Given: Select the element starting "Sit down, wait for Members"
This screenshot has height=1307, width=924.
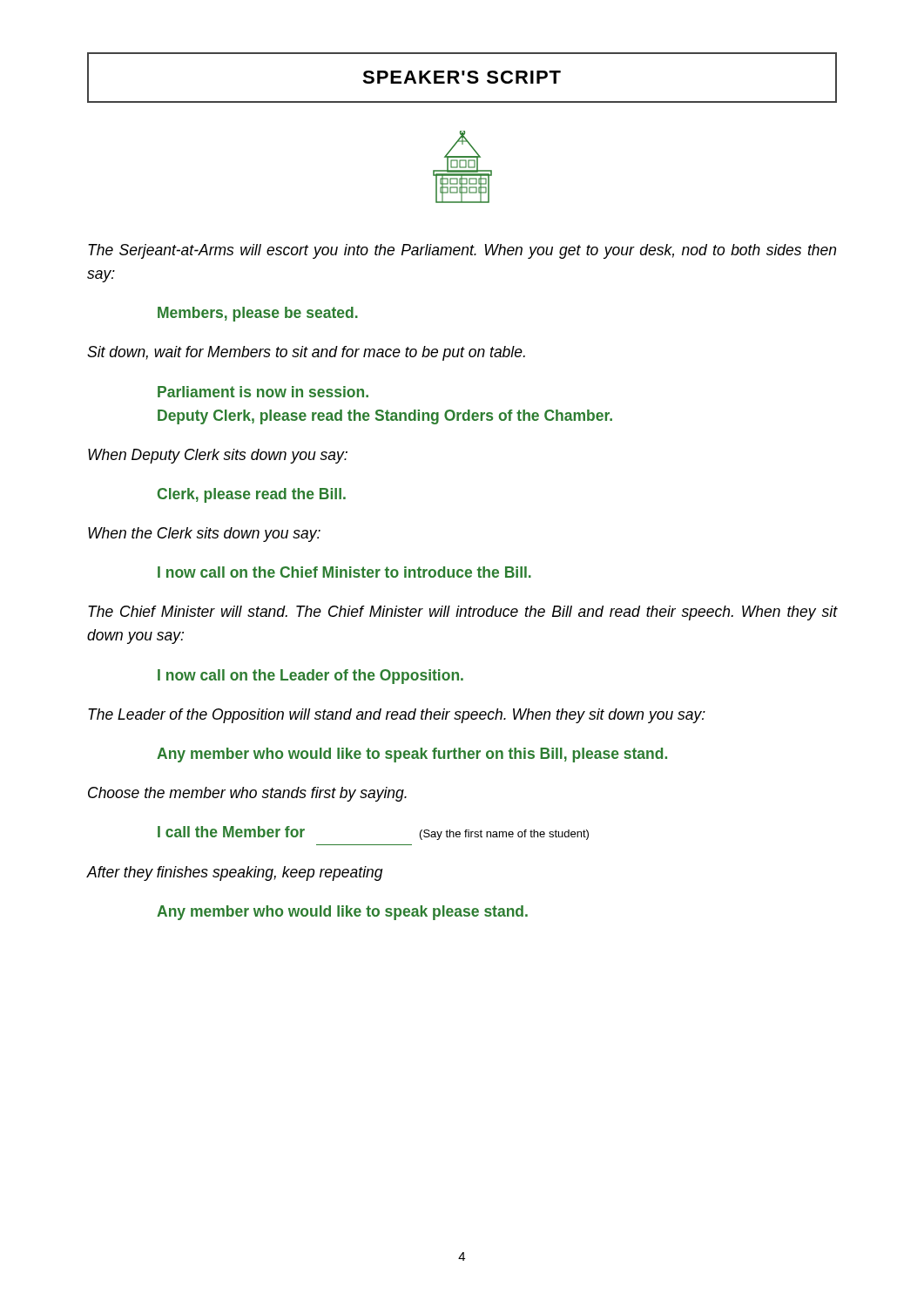Looking at the screenshot, I should pos(307,352).
